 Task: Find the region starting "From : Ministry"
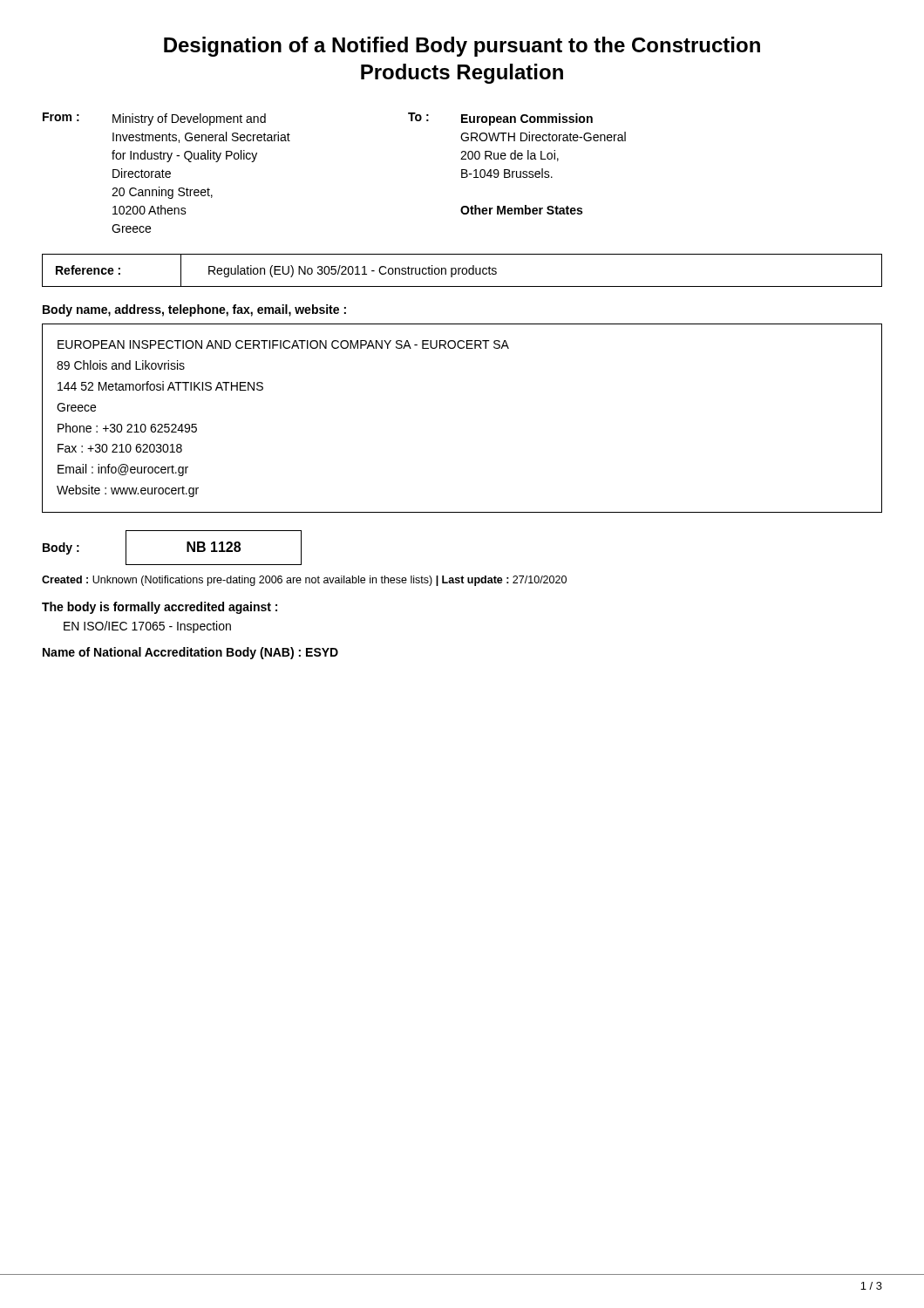(x=55, y=119)
